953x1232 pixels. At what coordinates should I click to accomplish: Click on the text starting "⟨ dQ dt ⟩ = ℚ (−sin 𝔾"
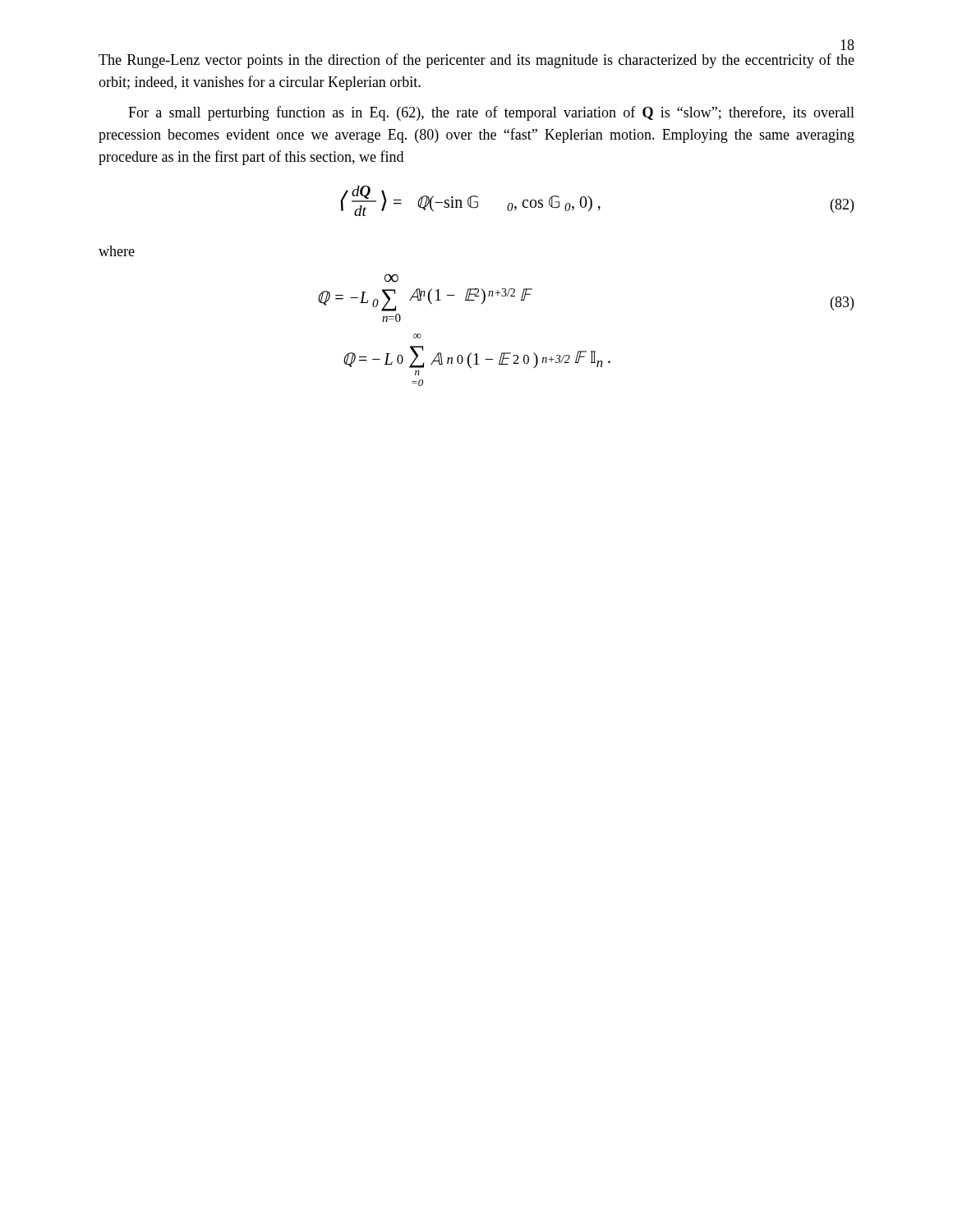click(x=476, y=205)
